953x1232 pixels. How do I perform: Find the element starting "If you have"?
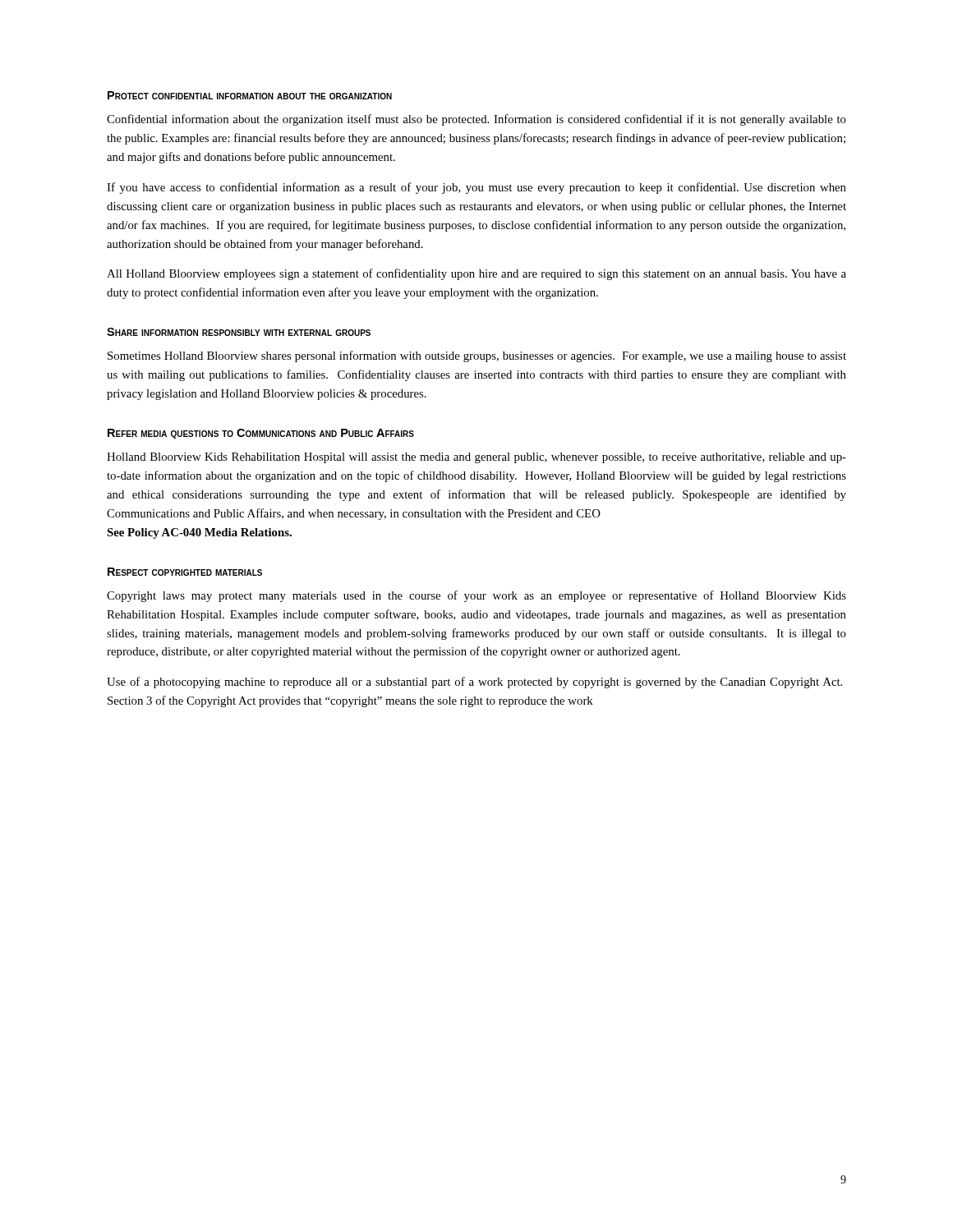(x=476, y=215)
